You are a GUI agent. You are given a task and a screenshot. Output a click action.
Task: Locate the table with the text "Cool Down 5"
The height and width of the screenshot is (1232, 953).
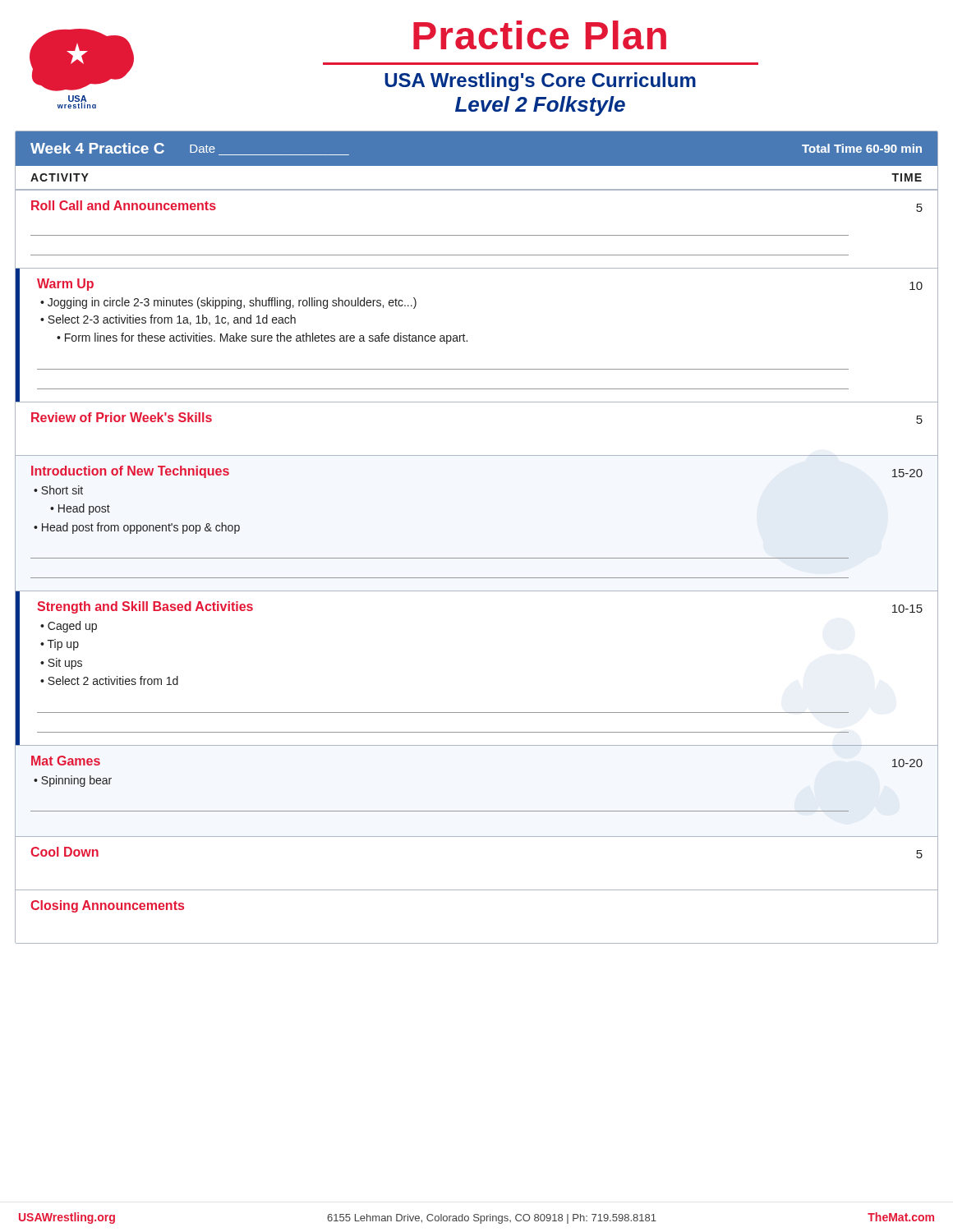click(476, 863)
